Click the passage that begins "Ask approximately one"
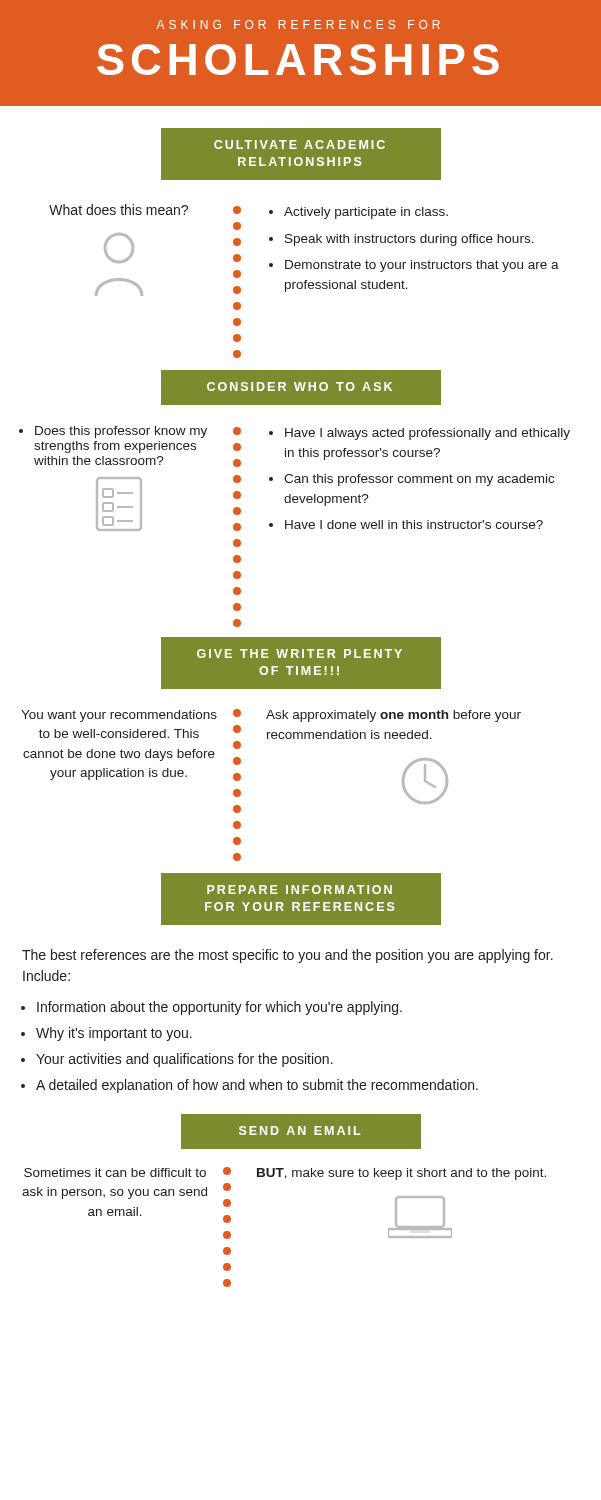 pos(394,724)
